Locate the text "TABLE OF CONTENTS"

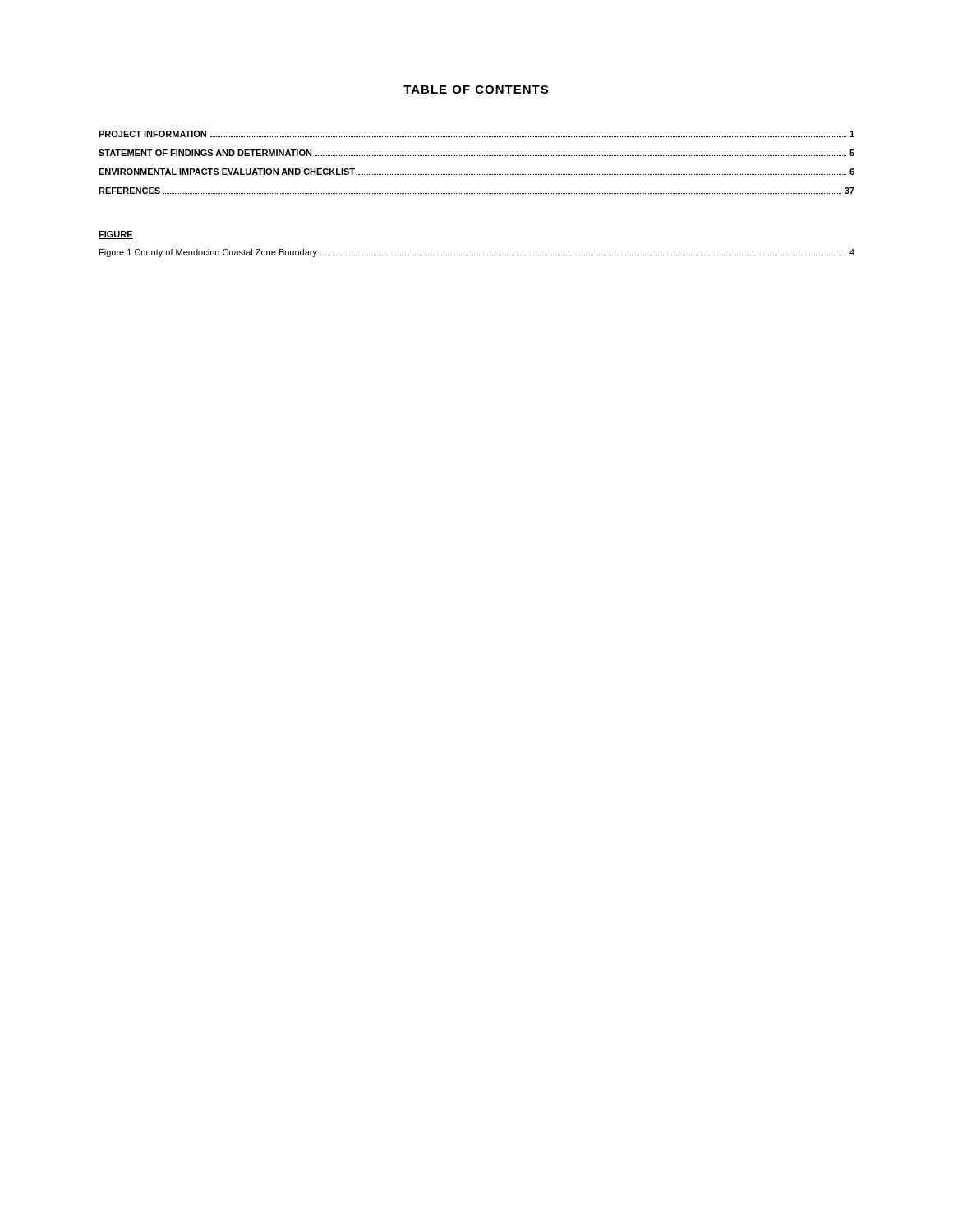click(476, 89)
